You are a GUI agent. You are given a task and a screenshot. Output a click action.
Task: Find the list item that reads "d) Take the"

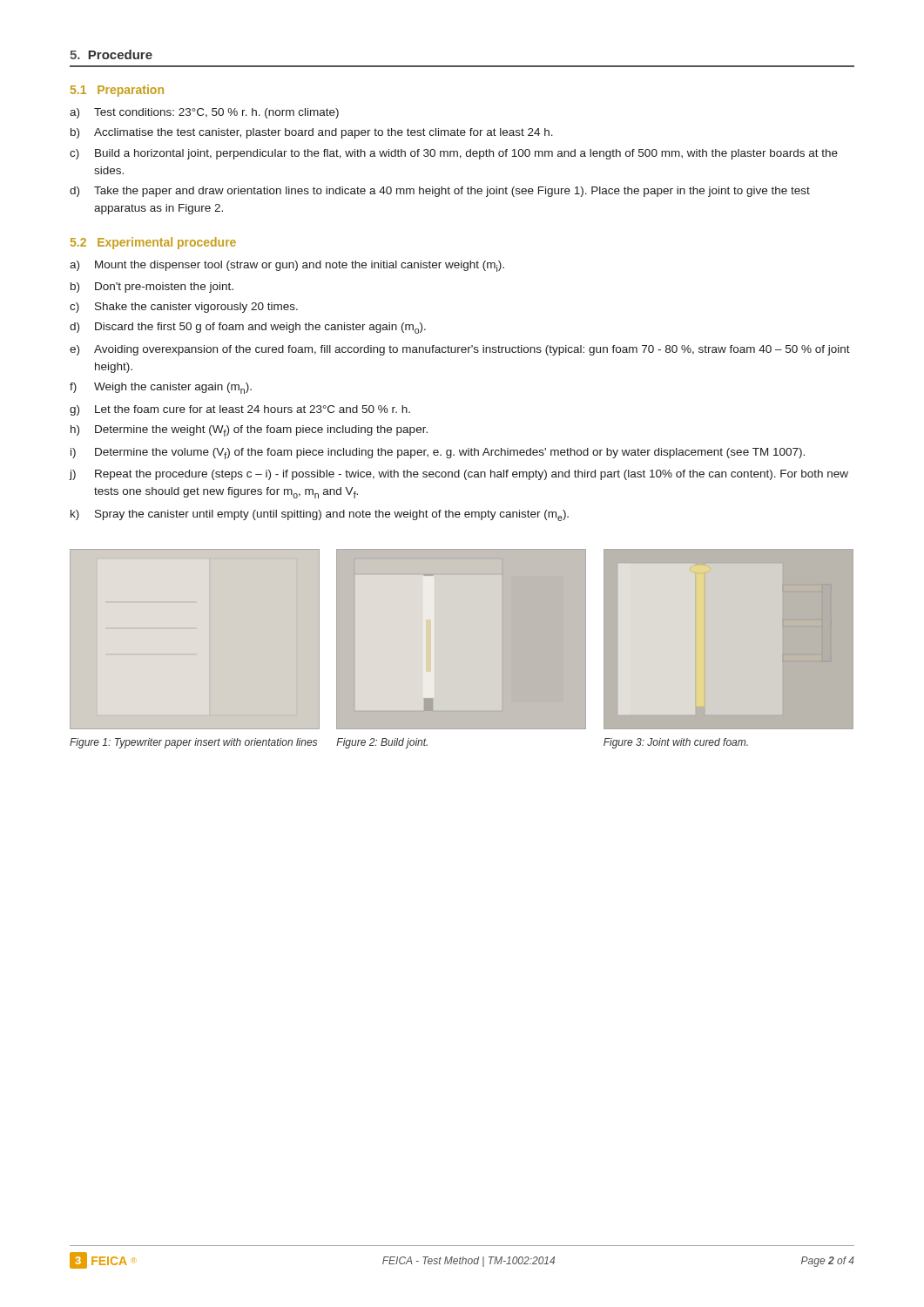tap(462, 200)
